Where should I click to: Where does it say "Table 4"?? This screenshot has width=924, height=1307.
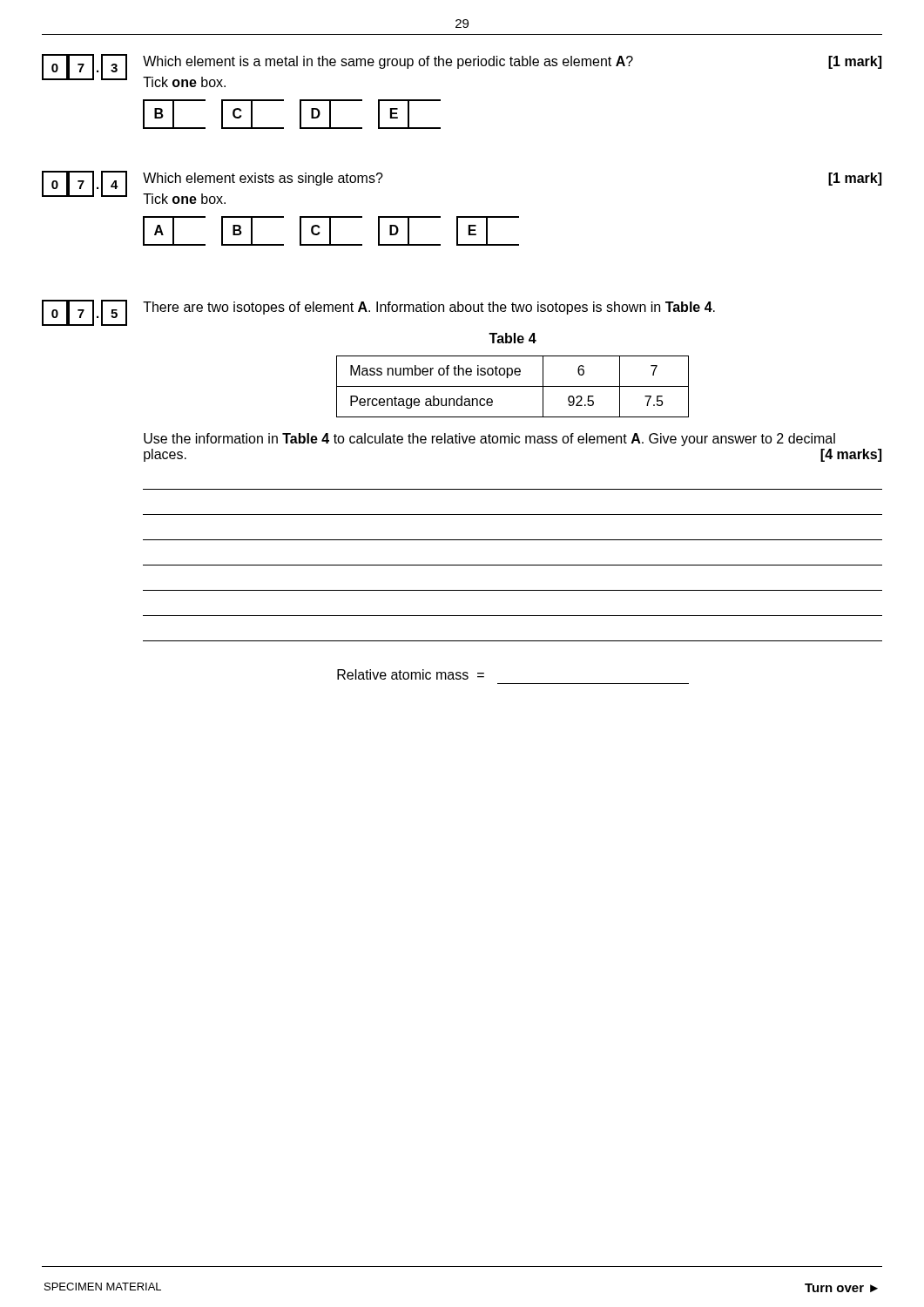[x=513, y=339]
